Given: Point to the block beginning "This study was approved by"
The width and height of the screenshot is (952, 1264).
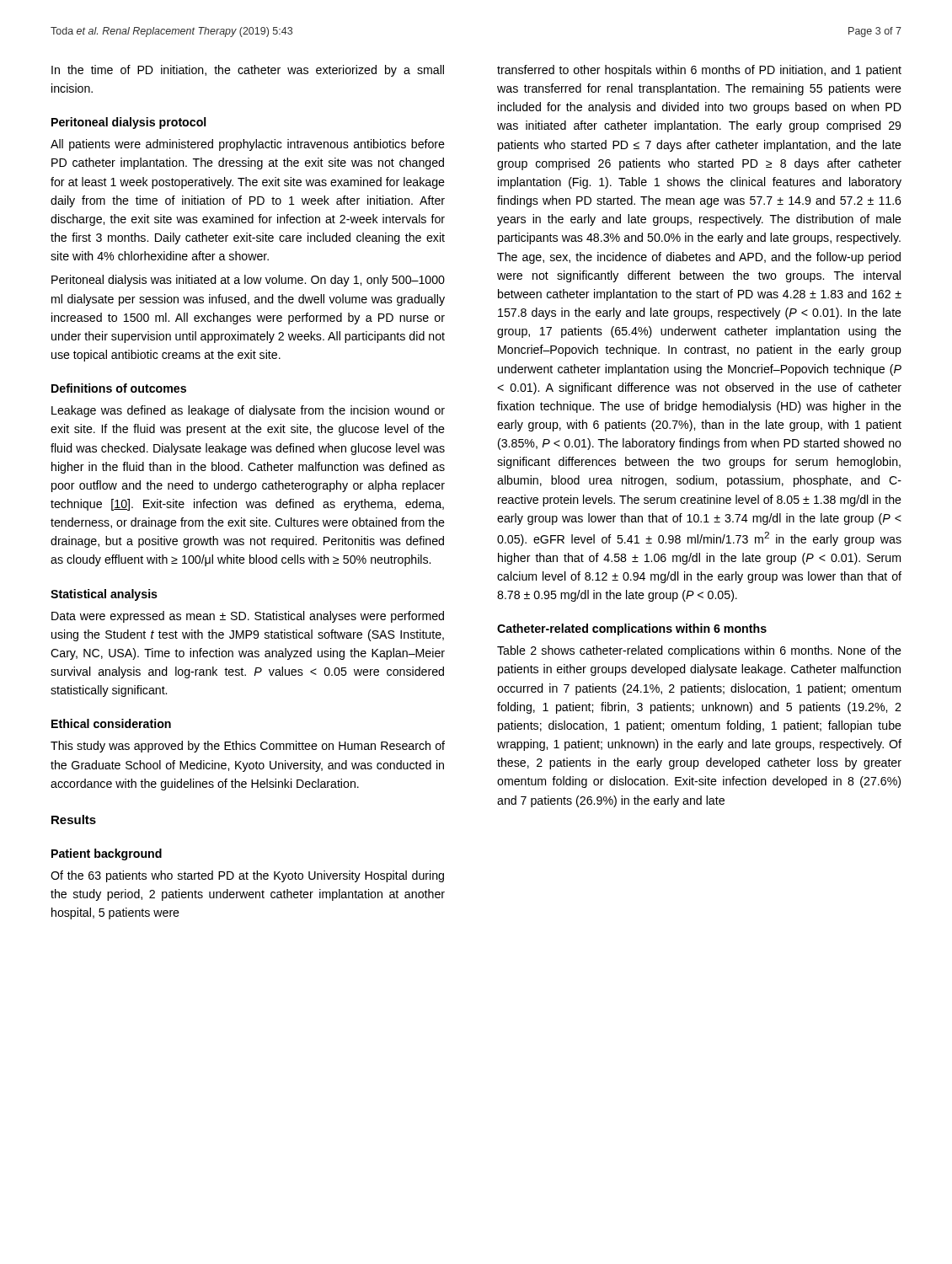Looking at the screenshot, I should pos(248,765).
